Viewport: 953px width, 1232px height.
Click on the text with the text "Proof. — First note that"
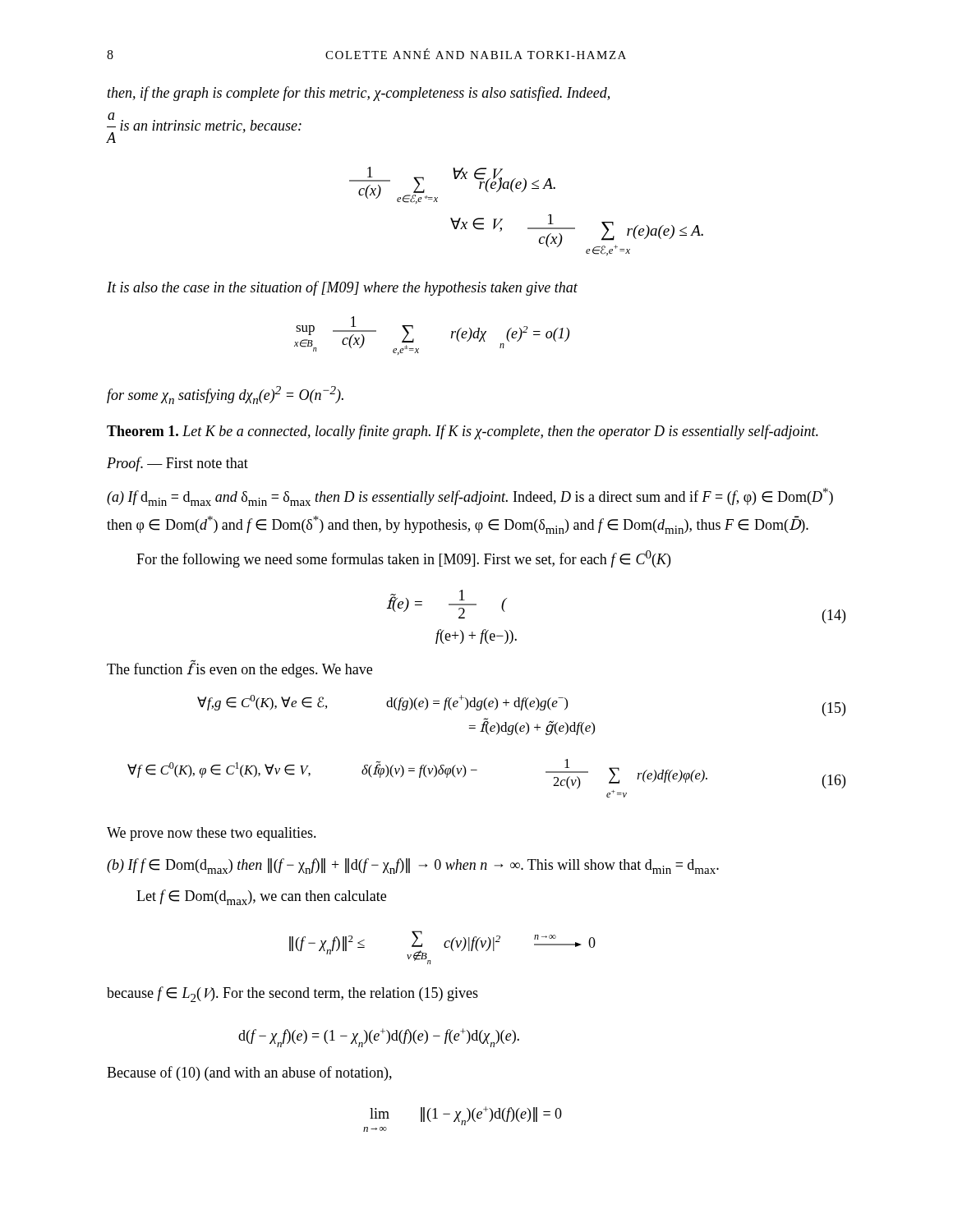[177, 463]
